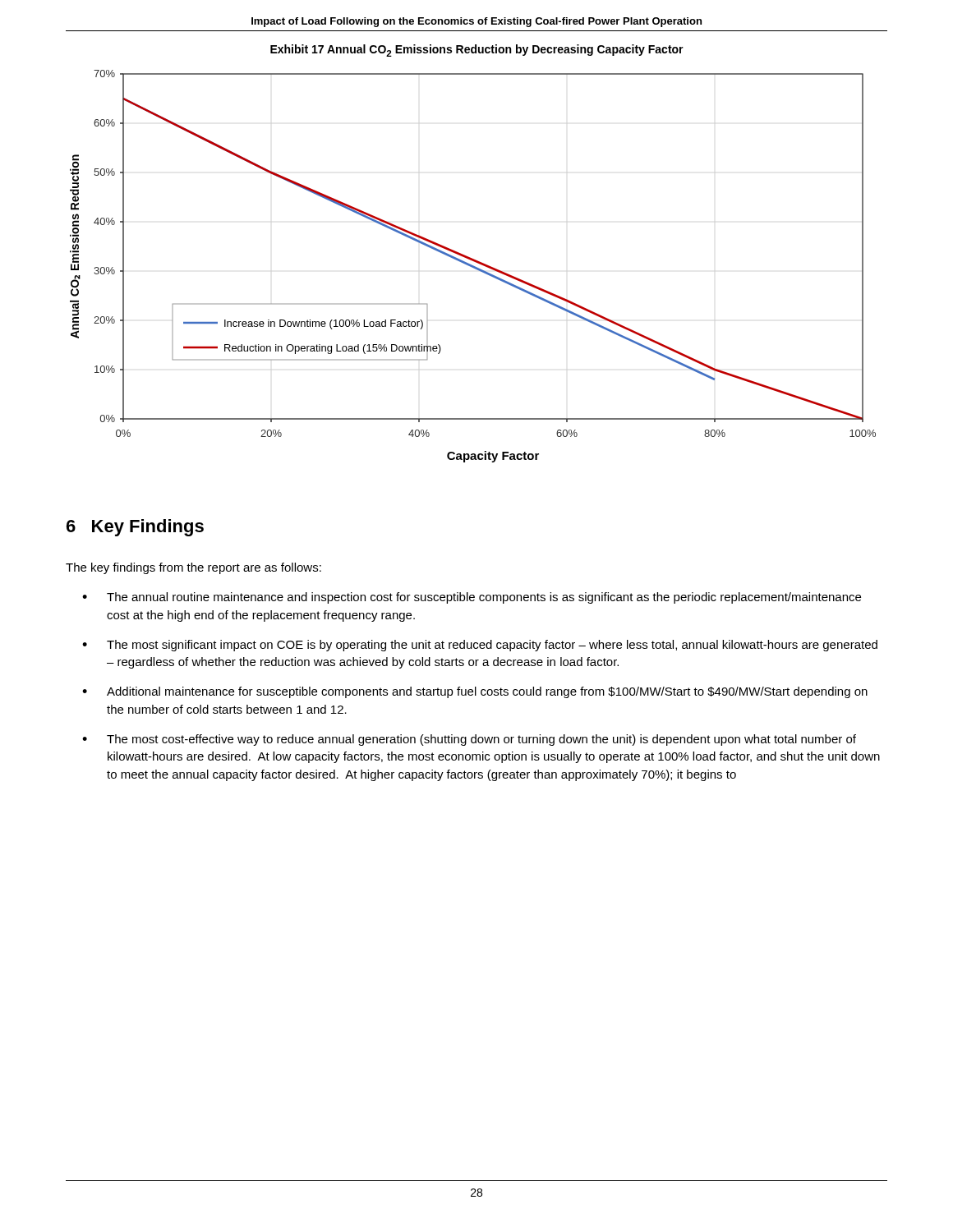Navigate to the block starting "• The most significant impact on COE"
This screenshot has width=953, height=1232.
[476, 653]
